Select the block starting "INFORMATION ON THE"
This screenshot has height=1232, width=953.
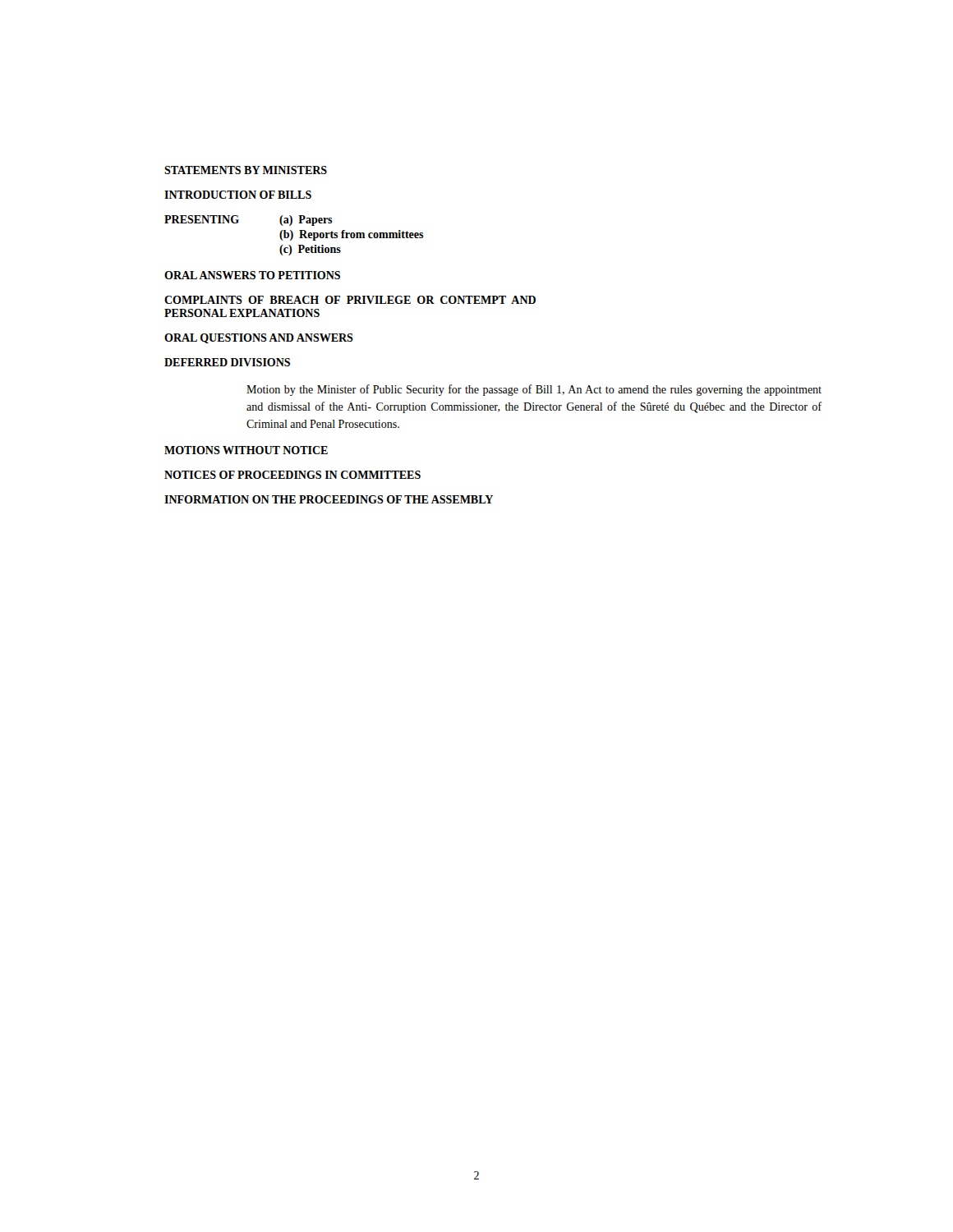(x=329, y=500)
